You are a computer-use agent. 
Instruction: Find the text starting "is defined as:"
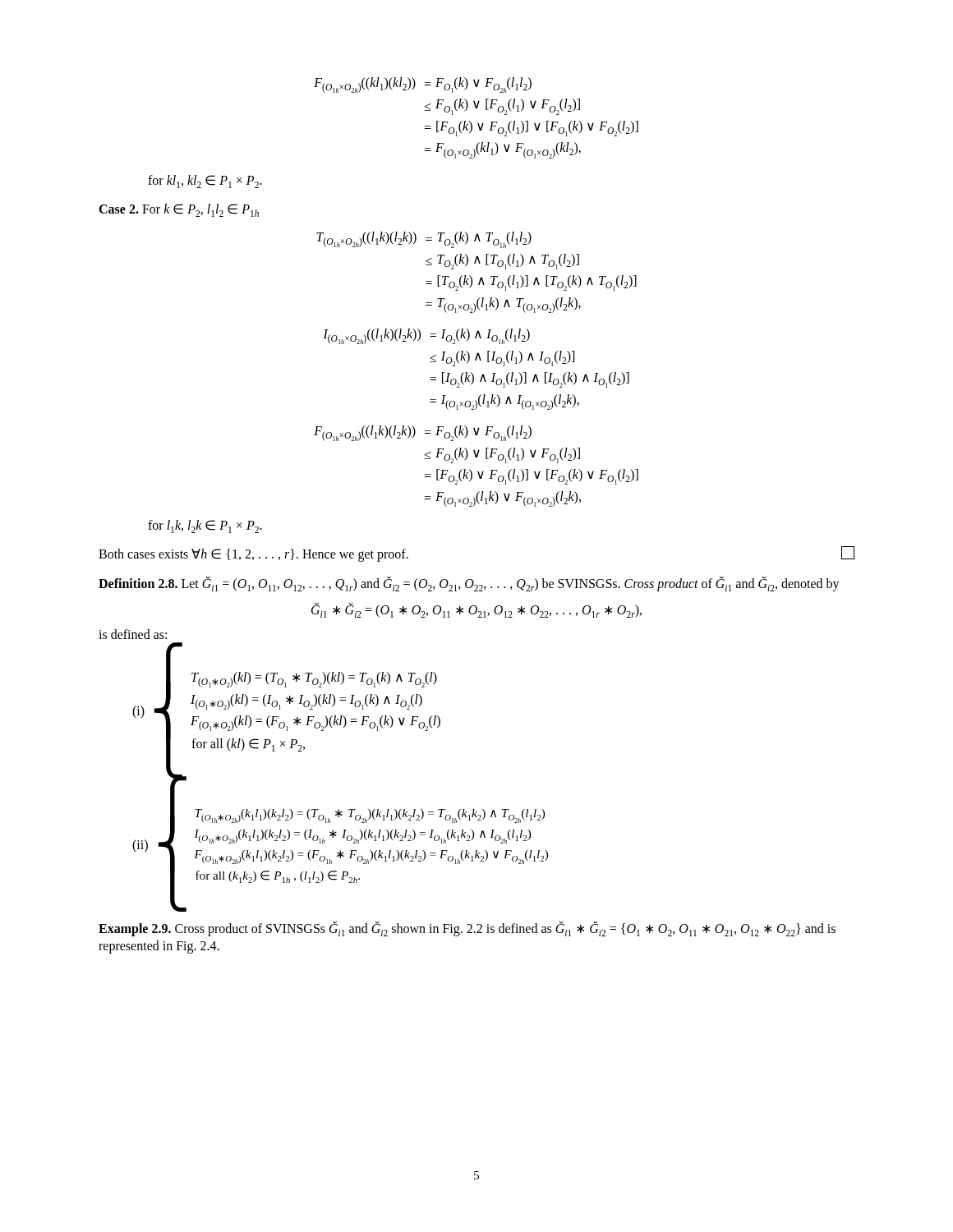133,634
